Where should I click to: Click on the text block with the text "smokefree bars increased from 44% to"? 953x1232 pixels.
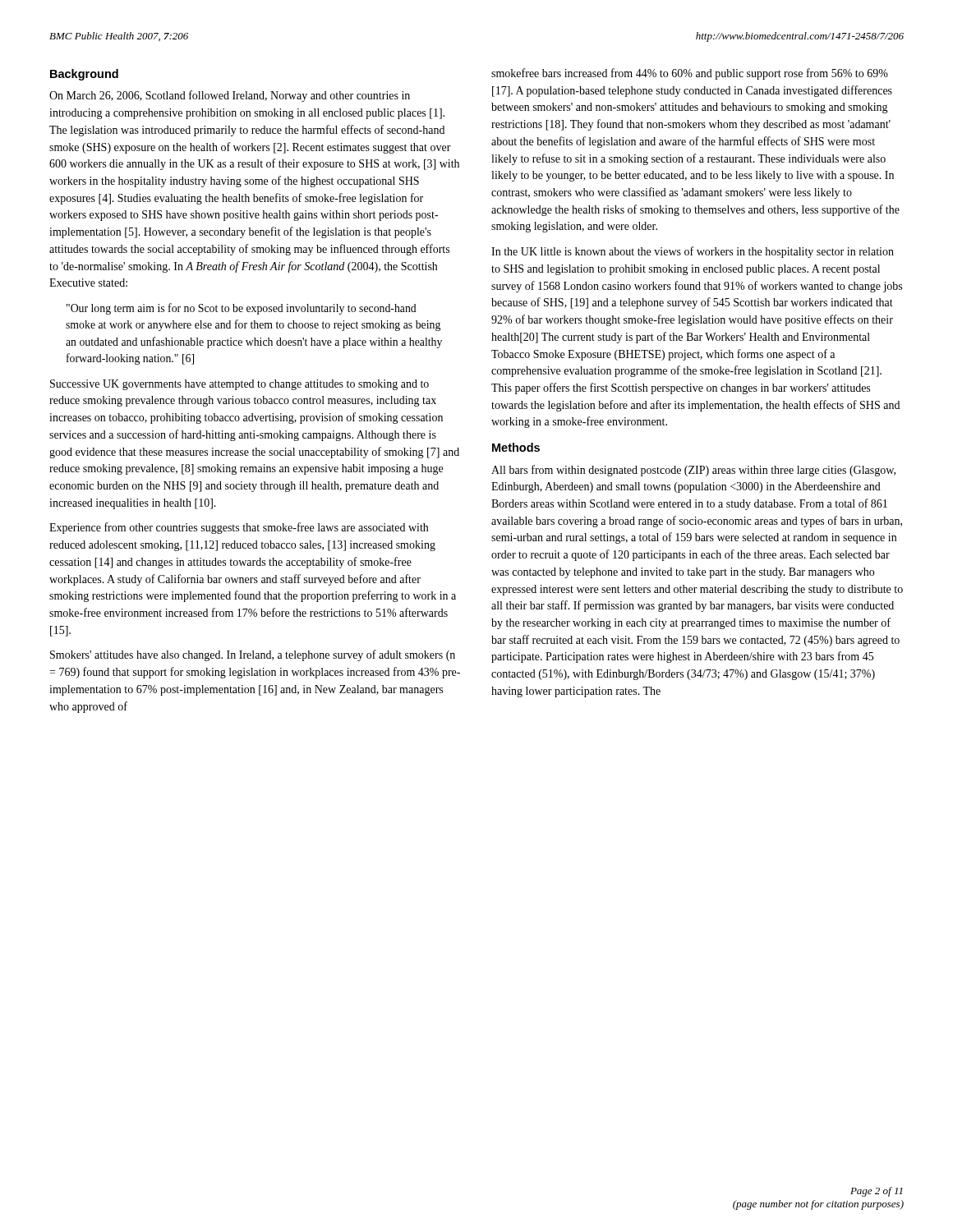tap(698, 248)
